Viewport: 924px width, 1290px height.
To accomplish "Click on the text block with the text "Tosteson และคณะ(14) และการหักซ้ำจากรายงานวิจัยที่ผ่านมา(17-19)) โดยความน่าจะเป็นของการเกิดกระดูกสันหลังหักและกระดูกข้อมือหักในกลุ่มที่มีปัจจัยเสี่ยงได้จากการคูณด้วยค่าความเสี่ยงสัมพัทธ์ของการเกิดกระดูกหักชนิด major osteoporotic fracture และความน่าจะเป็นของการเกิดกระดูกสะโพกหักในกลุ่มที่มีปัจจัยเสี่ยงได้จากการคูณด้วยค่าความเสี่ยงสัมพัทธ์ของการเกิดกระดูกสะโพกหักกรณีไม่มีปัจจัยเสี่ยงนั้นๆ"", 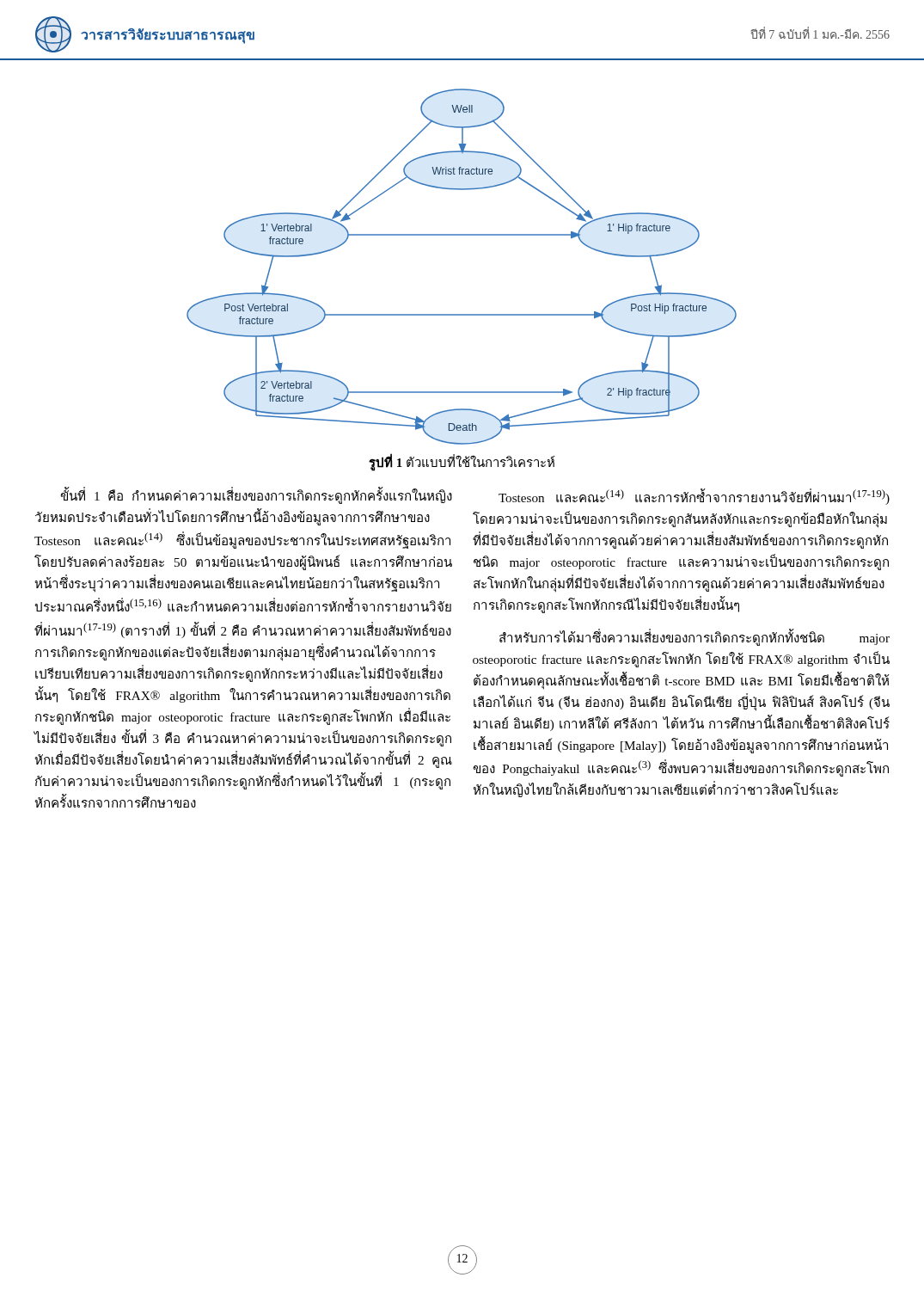I will tap(681, 643).
